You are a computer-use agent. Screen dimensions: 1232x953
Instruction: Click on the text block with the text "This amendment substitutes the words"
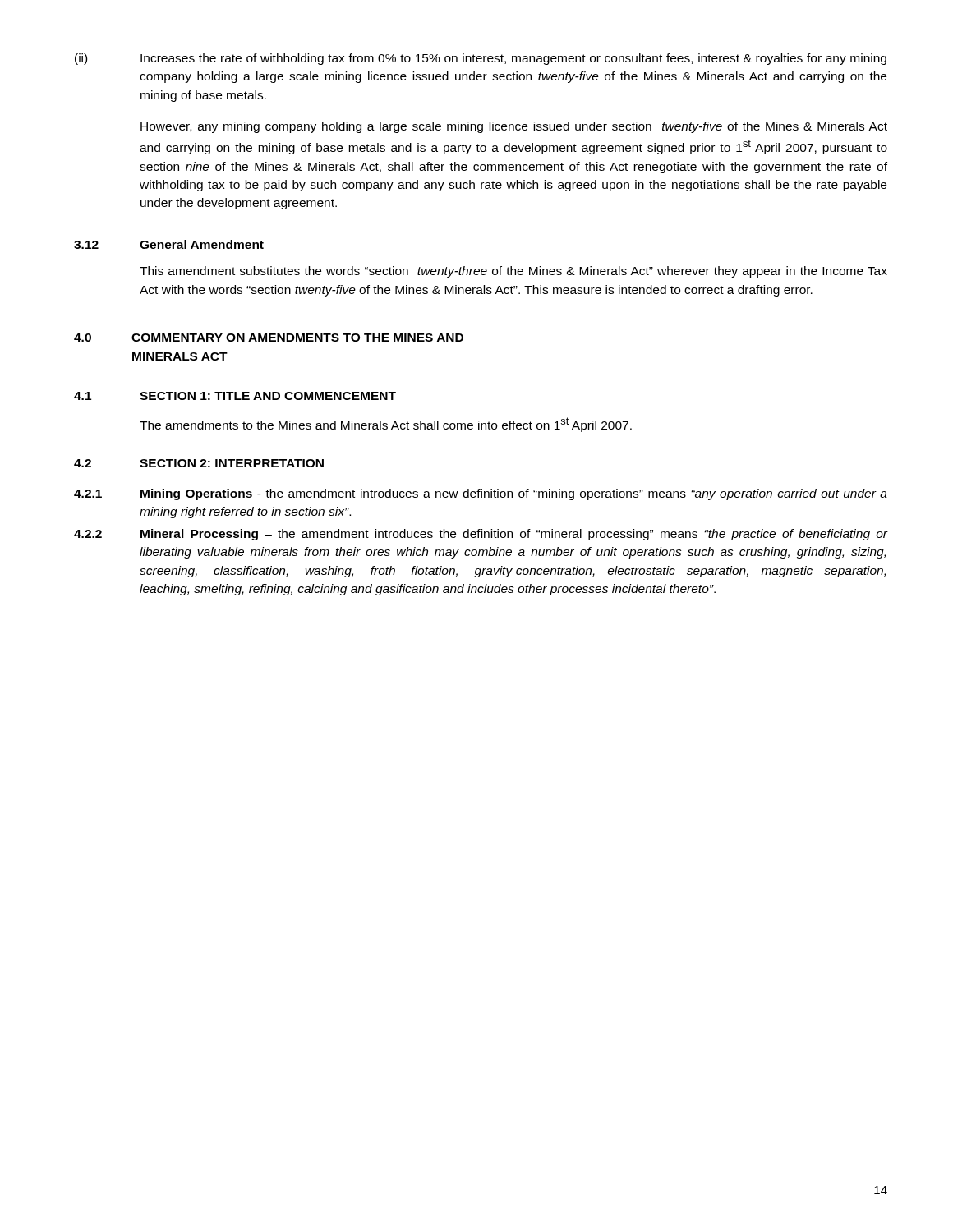click(x=513, y=280)
